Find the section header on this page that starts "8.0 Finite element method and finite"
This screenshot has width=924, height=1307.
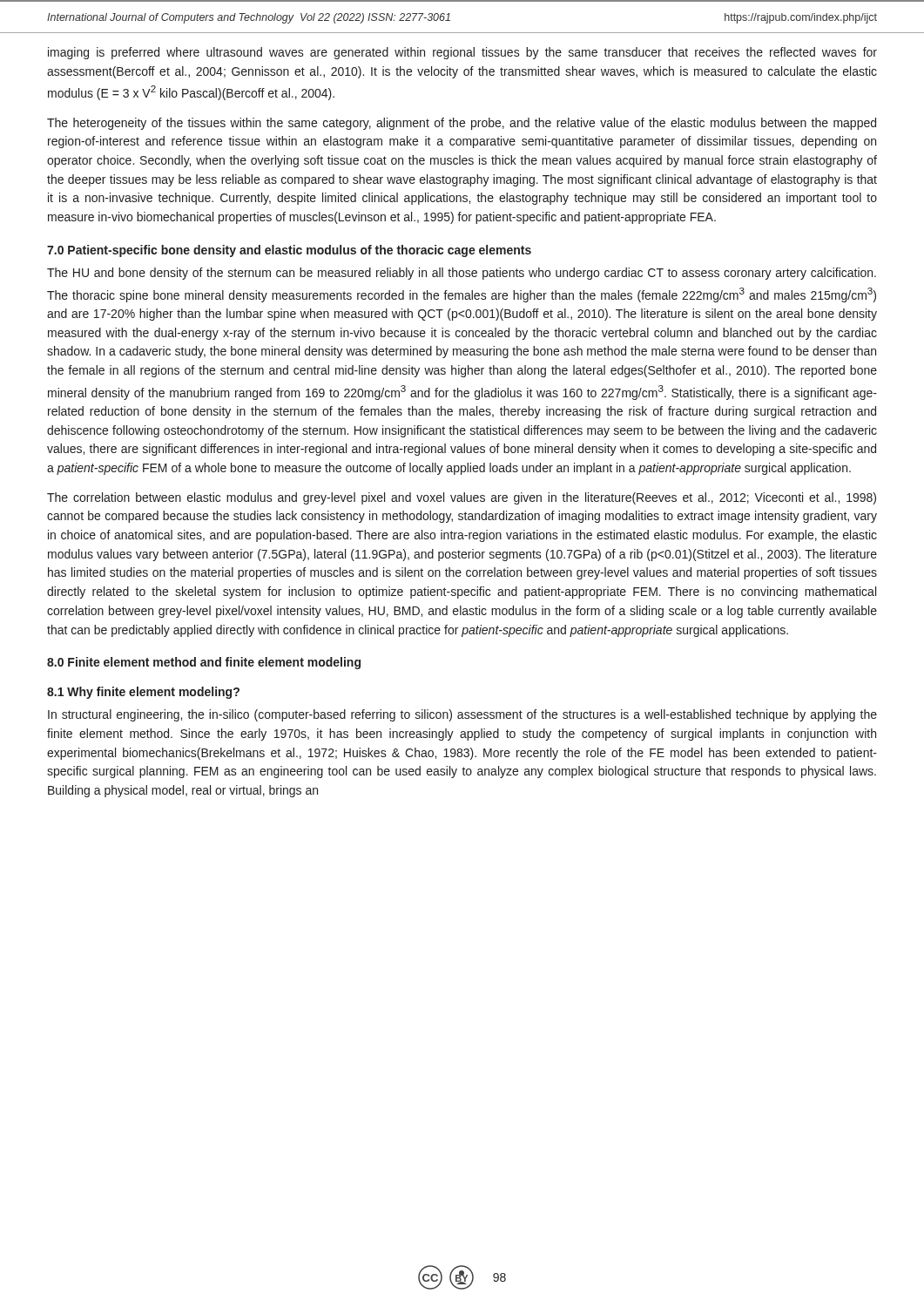(x=204, y=662)
